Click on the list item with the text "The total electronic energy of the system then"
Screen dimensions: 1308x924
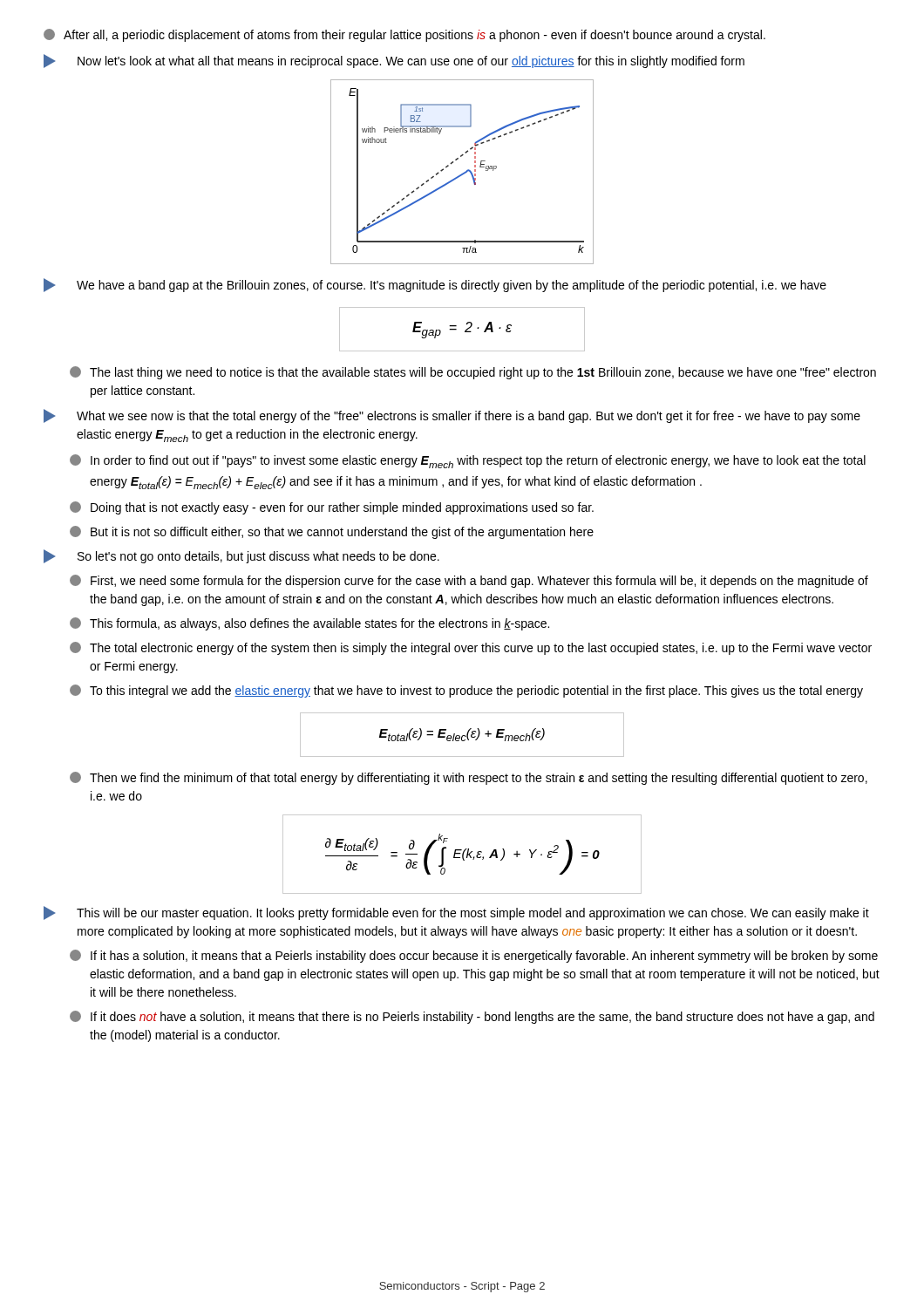pos(475,658)
